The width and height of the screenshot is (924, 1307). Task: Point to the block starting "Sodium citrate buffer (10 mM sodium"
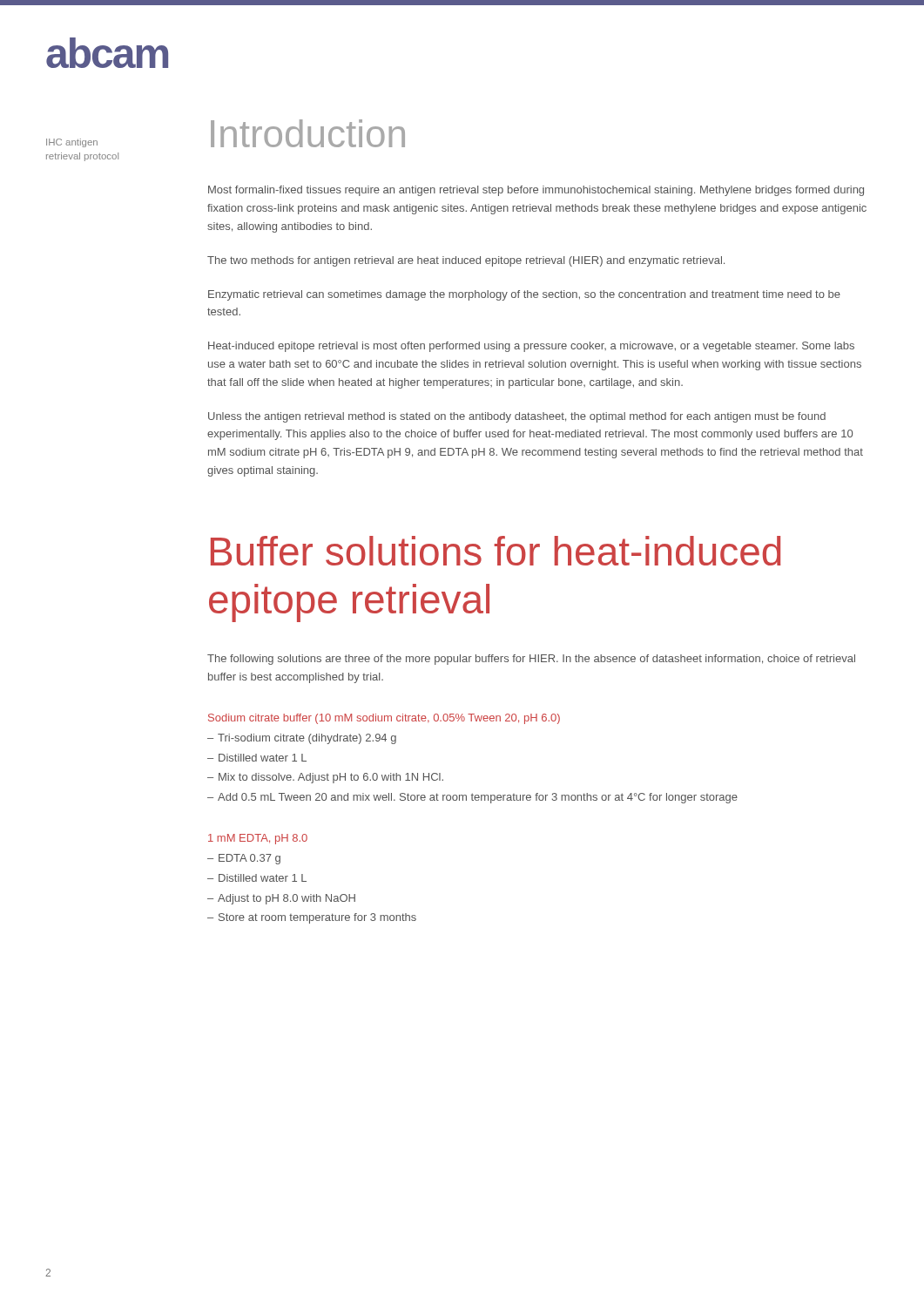click(x=384, y=717)
